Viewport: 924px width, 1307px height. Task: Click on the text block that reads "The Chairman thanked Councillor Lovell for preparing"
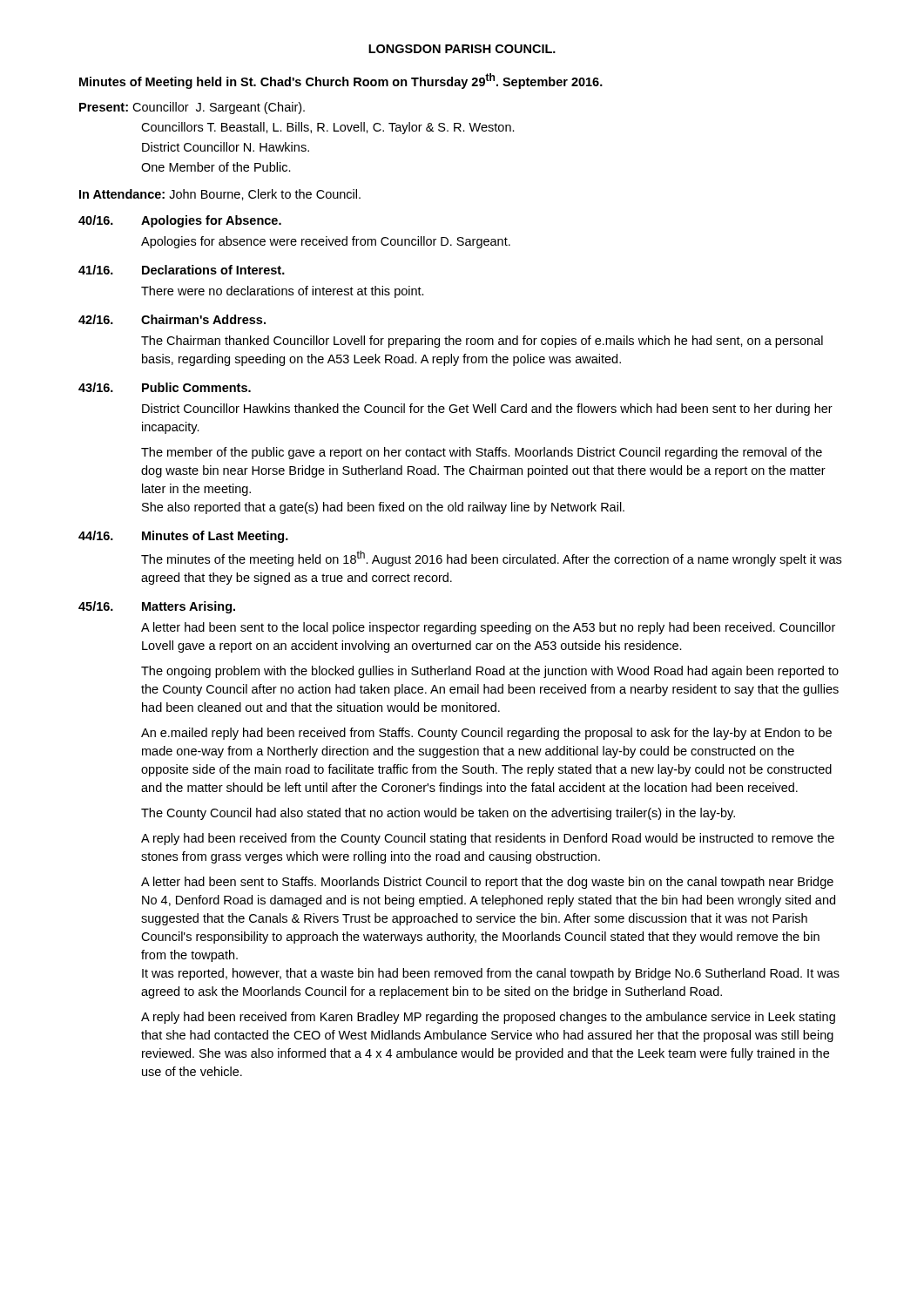(482, 350)
